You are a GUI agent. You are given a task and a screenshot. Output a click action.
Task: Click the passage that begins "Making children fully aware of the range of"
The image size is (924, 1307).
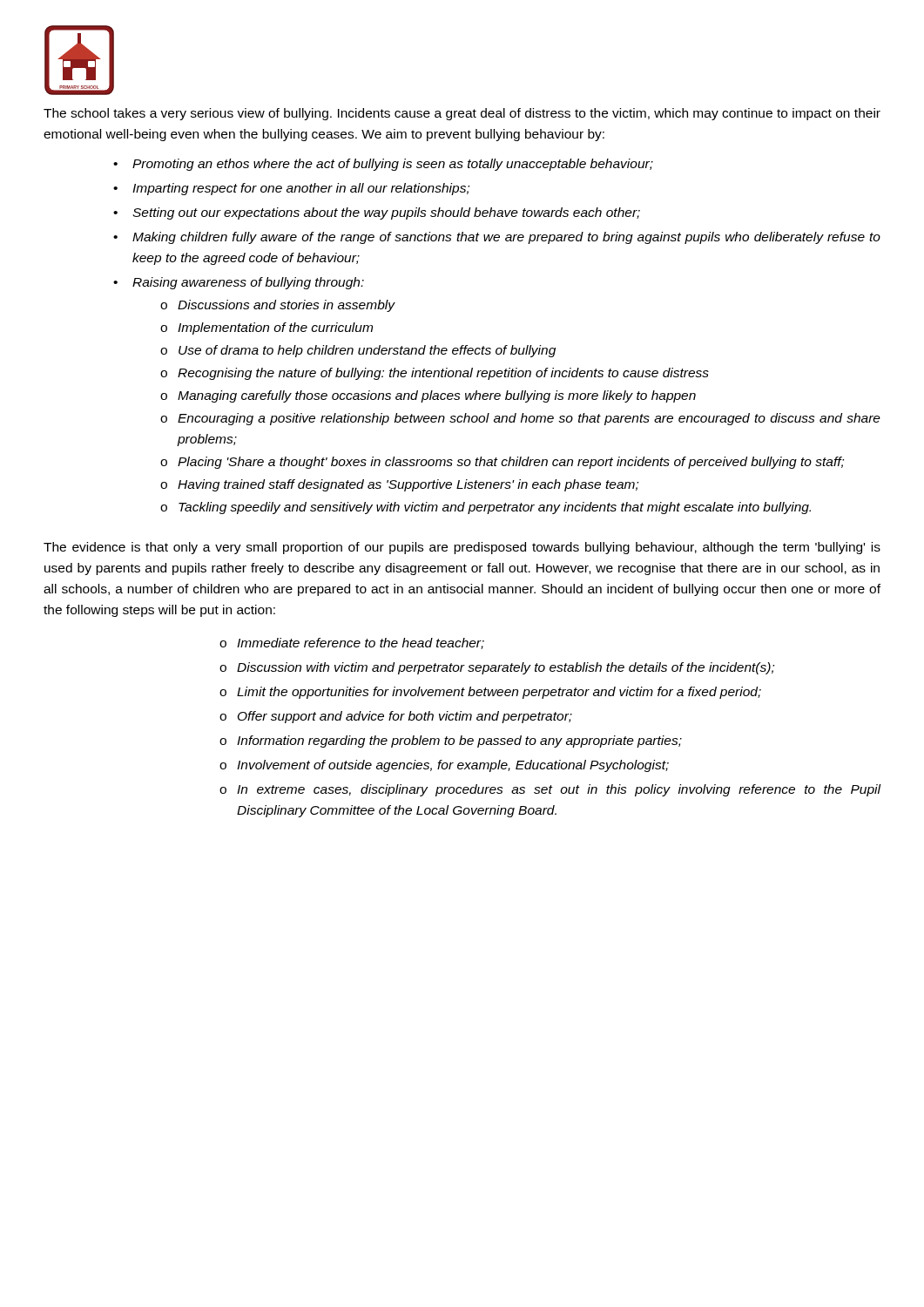pyautogui.click(x=506, y=247)
